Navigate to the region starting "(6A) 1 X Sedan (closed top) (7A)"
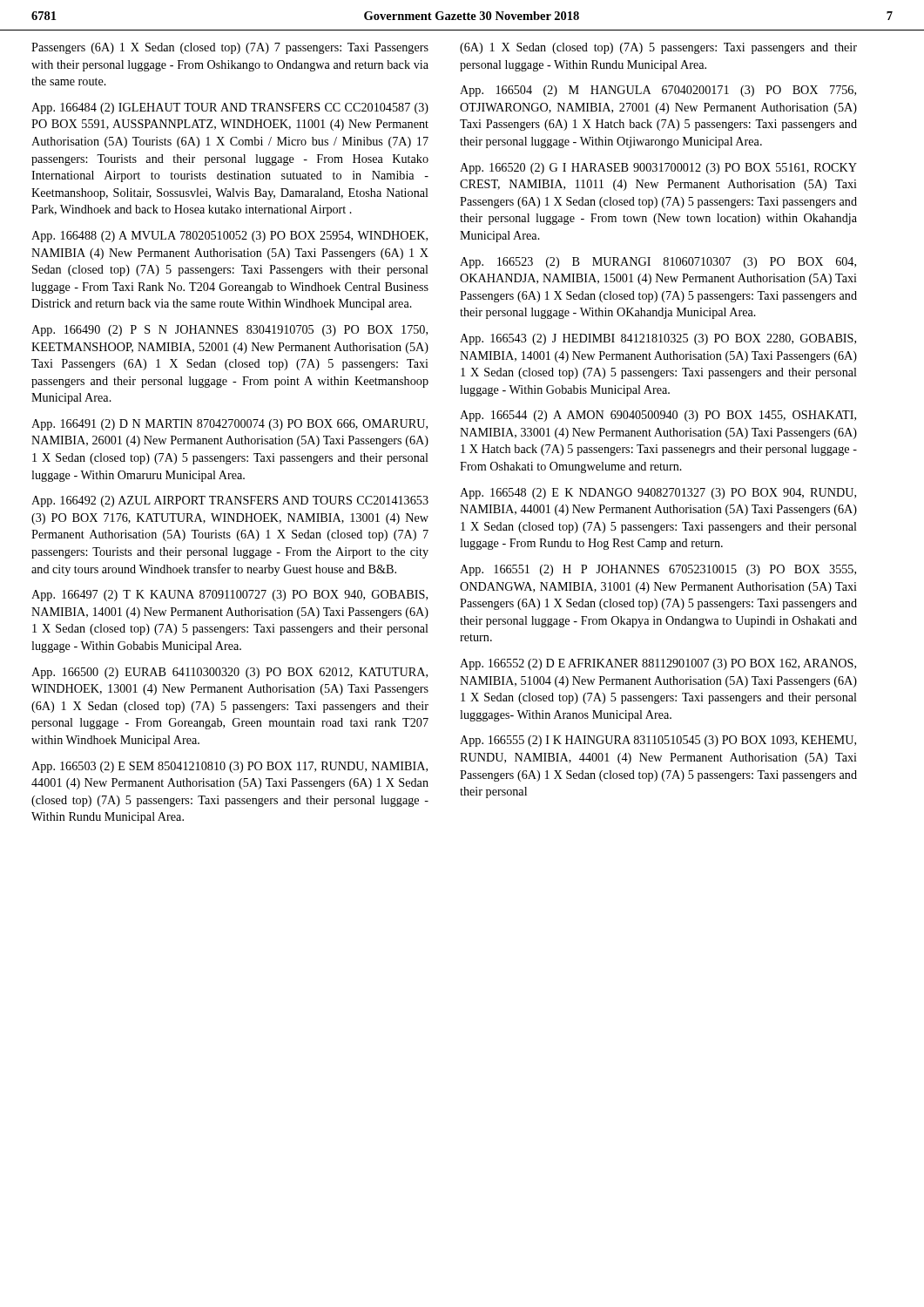Image resolution: width=924 pixels, height=1307 pixels. click(658, 56)
